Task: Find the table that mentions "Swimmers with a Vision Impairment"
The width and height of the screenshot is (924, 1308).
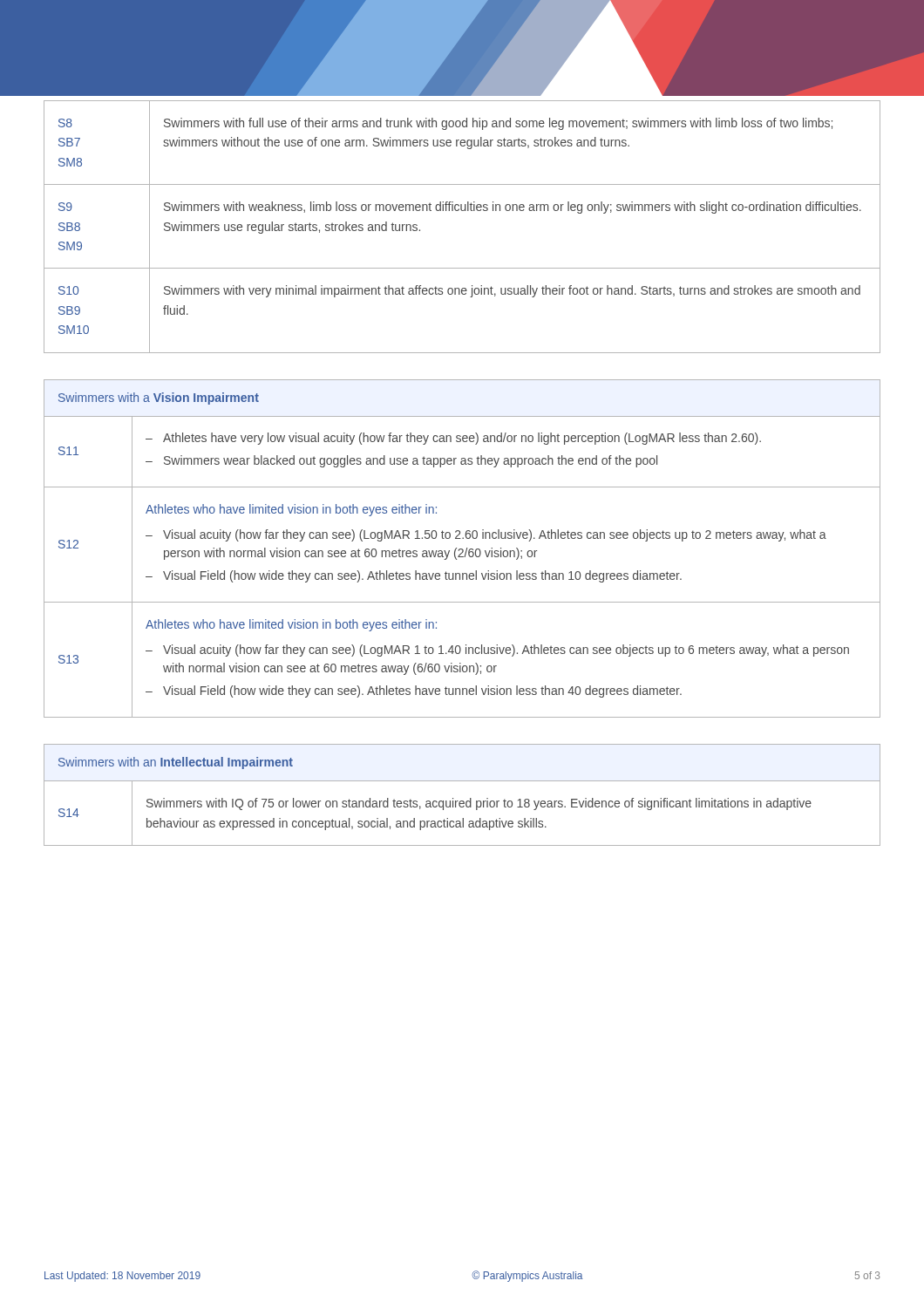Action: pyautogui.click(x=462, y=548)
